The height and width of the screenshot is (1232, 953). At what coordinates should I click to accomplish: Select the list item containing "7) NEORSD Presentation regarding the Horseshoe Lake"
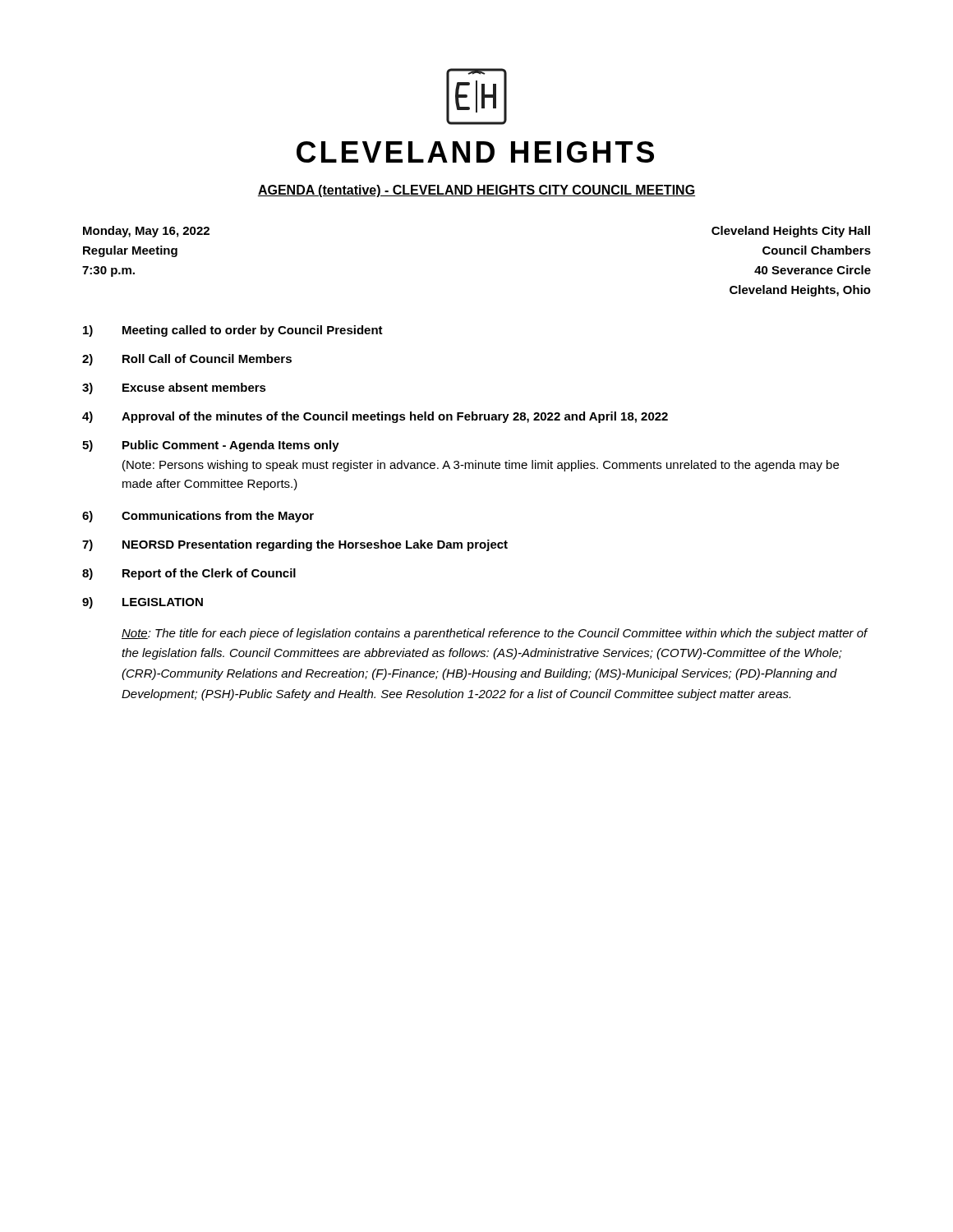pos(476,544)
